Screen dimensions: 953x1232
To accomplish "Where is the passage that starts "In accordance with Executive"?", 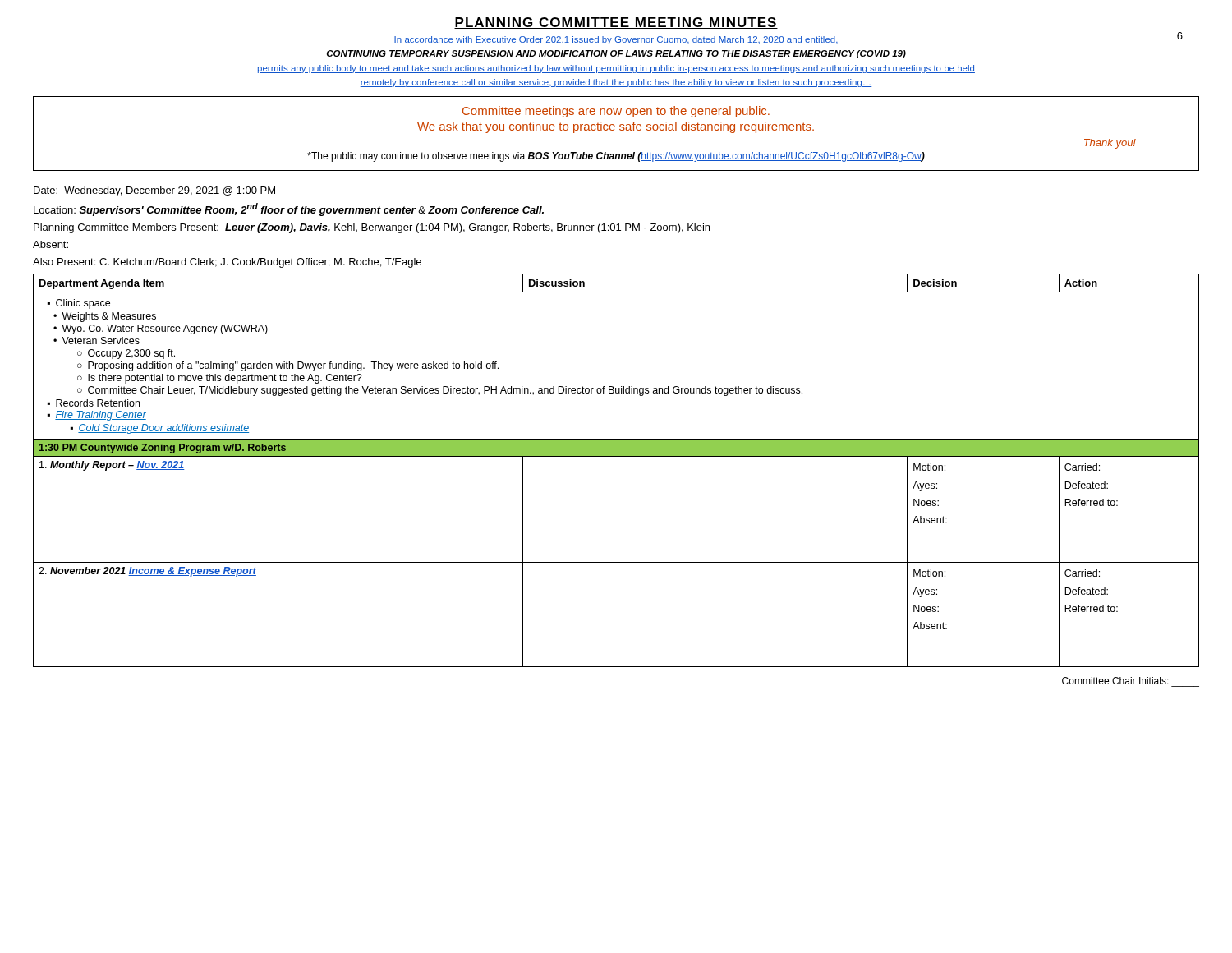I will (616, 61).
